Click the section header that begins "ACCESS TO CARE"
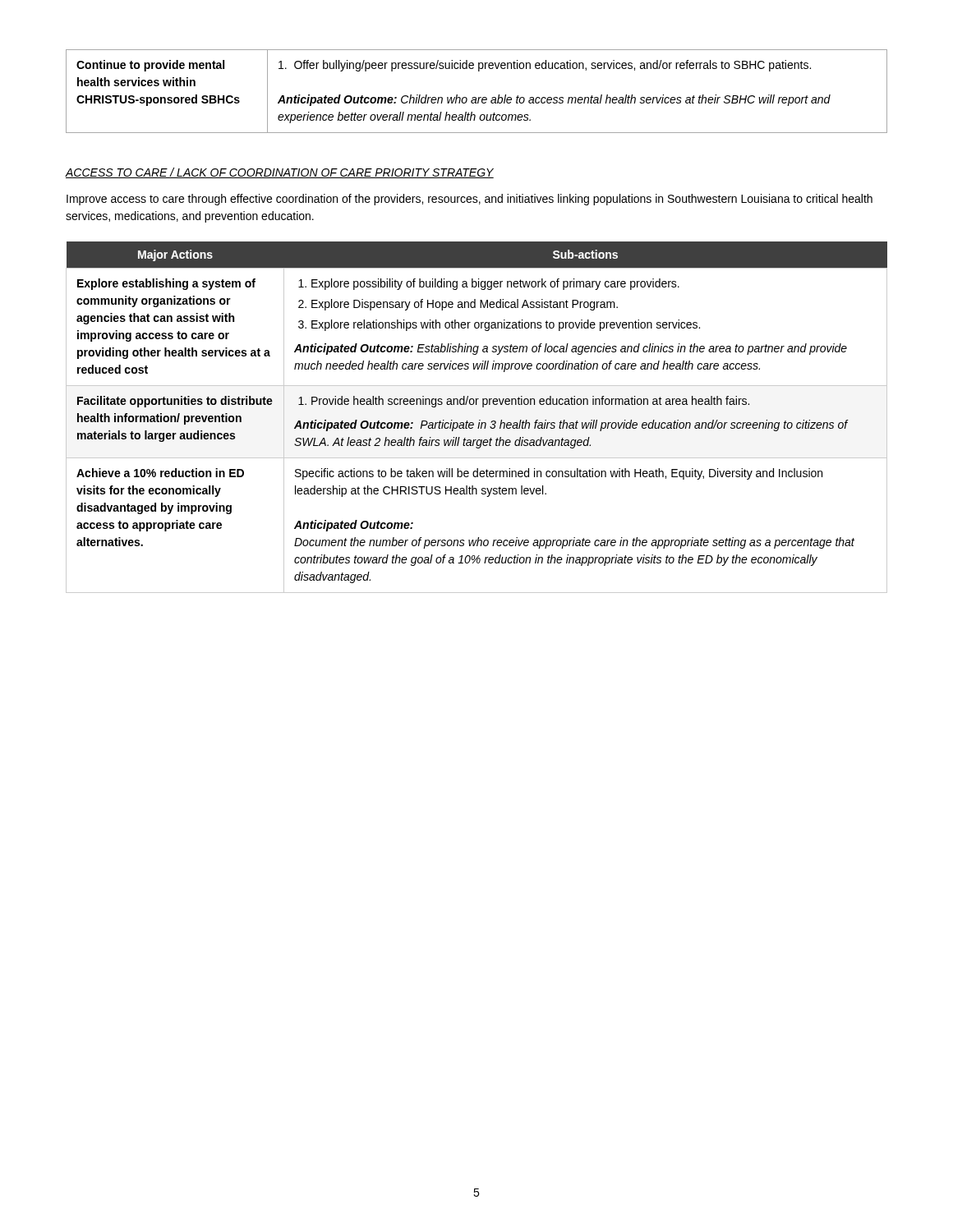This screenshot has height=1232, width=953. coord(476,172)
